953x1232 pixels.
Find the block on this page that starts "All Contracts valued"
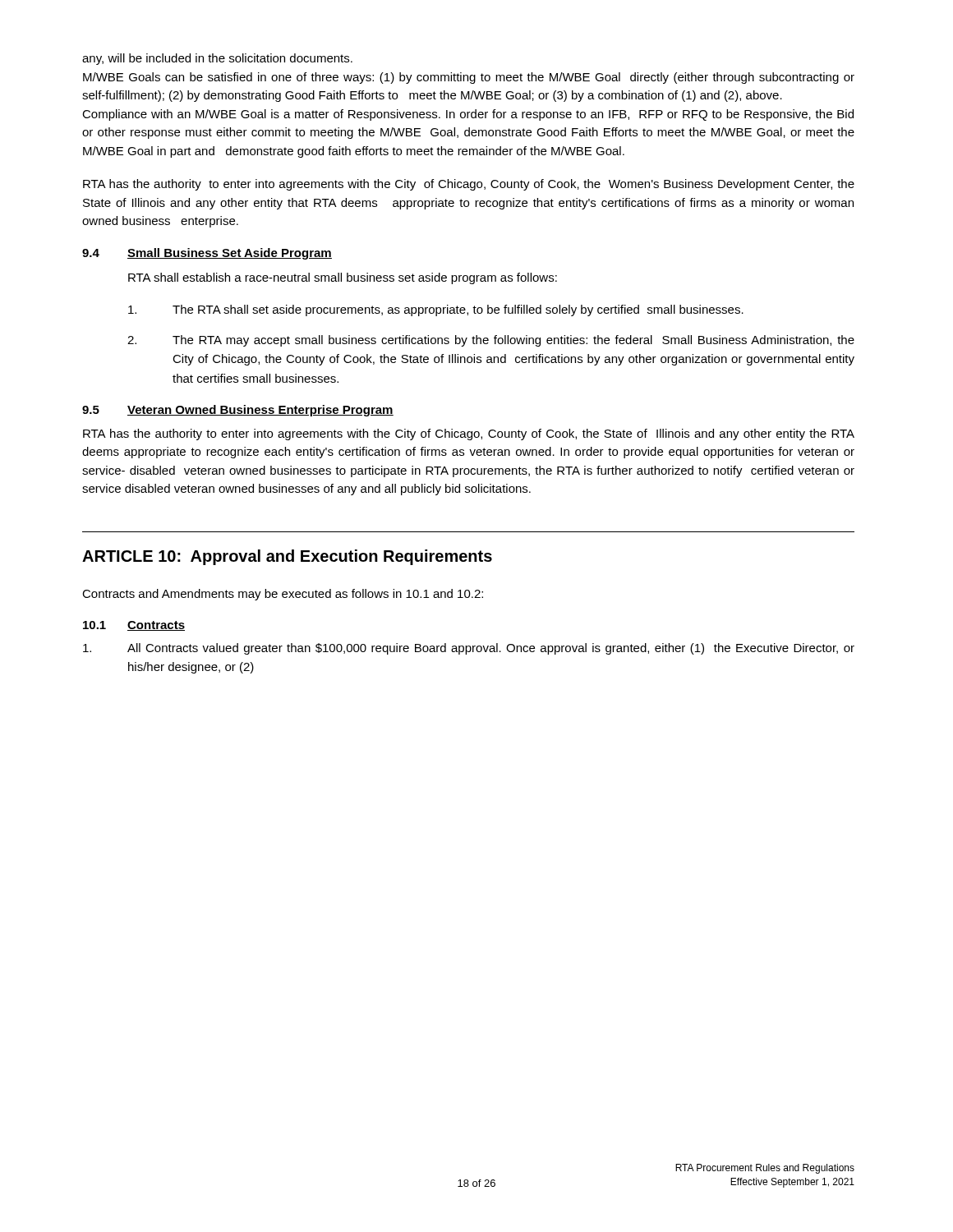pyautogui.click(x=468, y=657)
